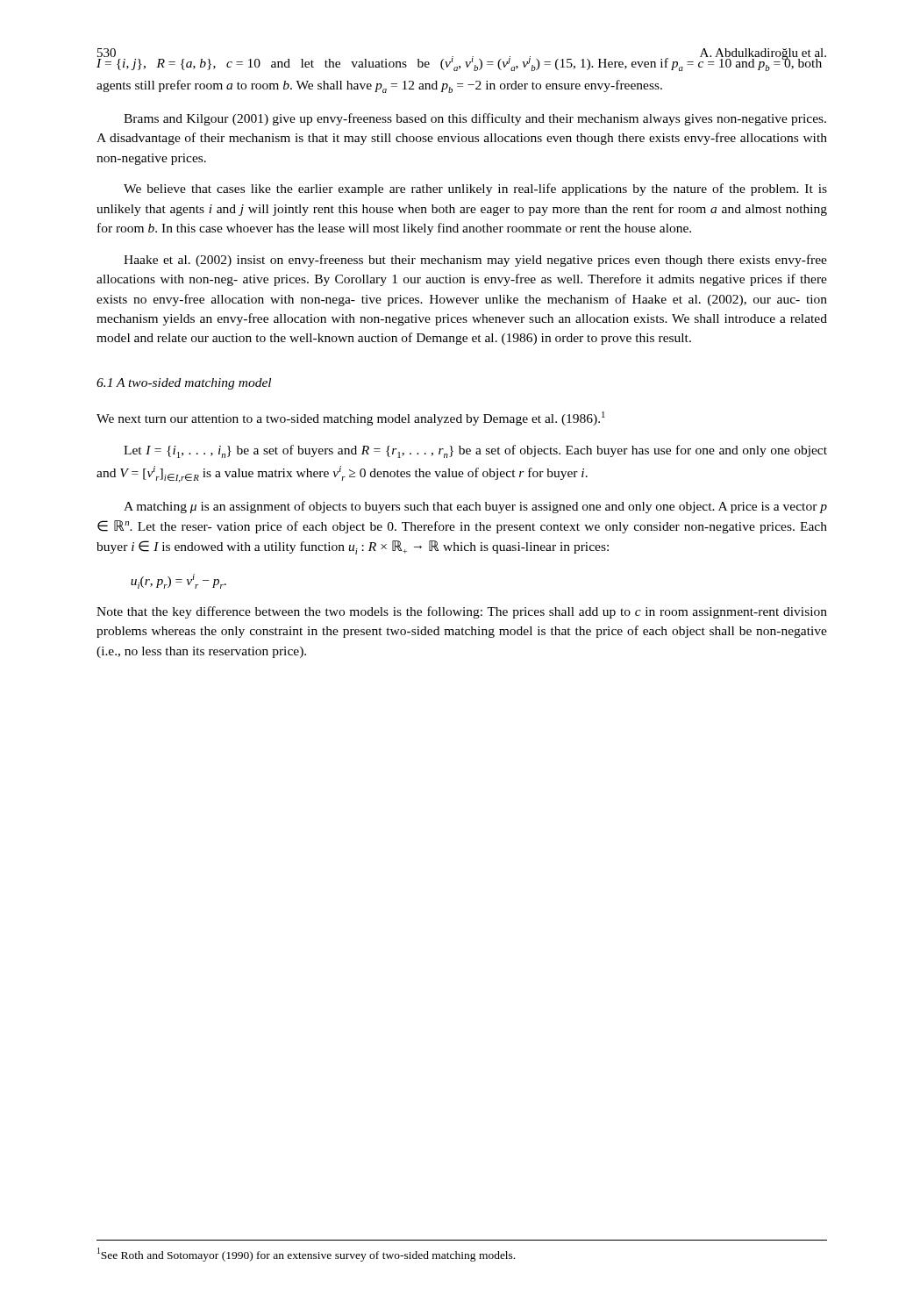Click the passage that begins "We next turn our attention"
906x1316 pixels.
tap(351, 418)
